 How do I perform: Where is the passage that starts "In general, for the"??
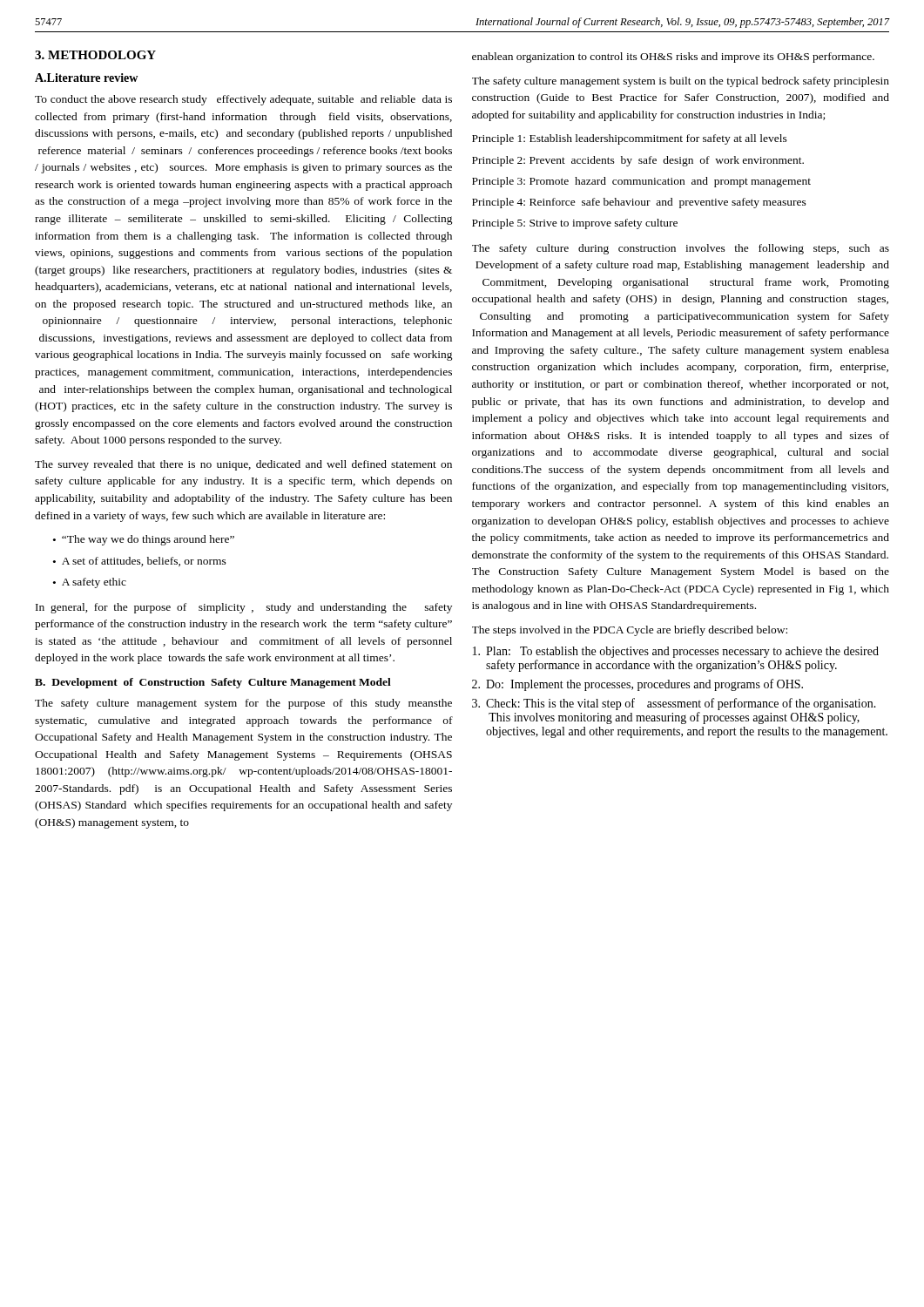pos(244,632)
